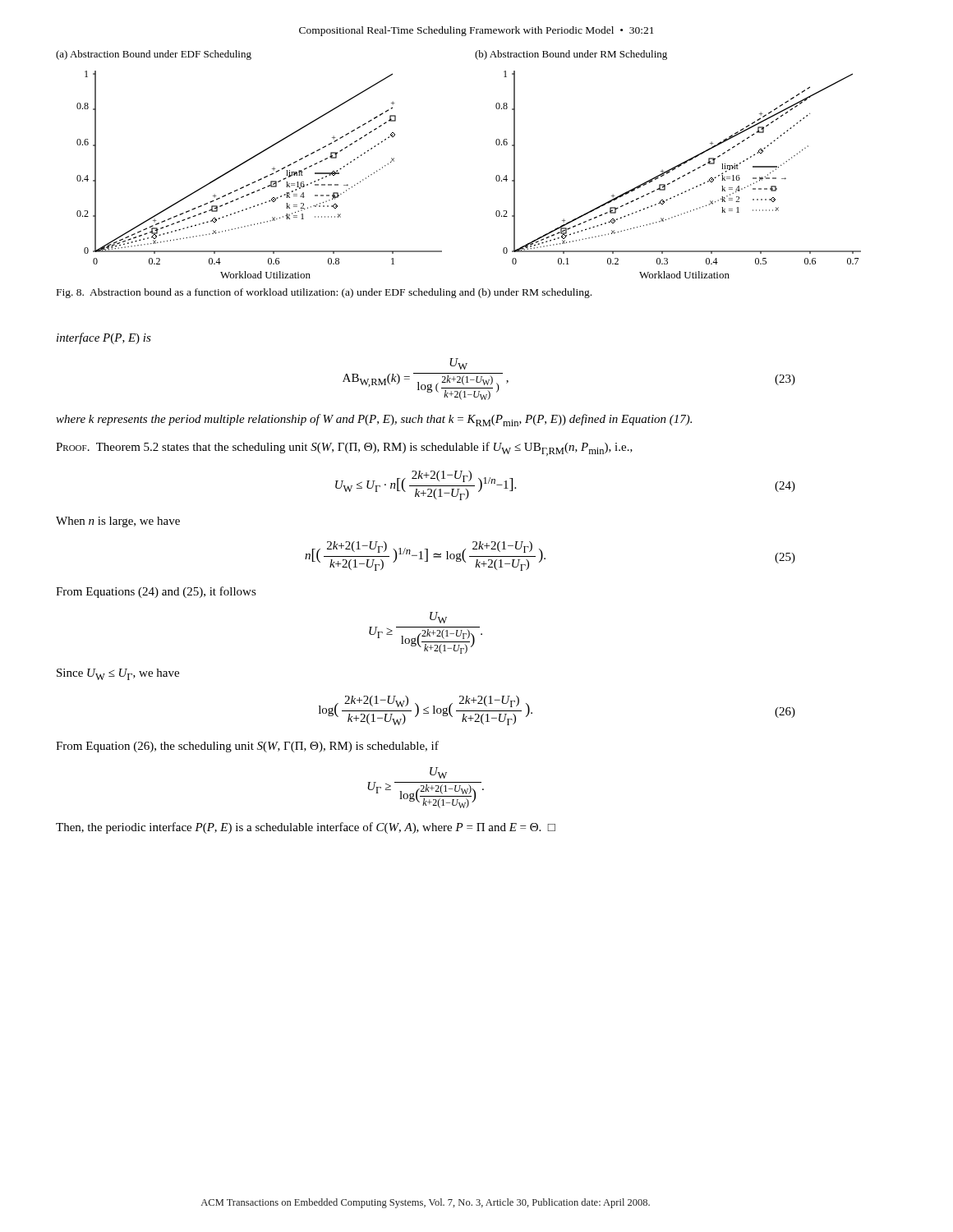Navigate to the element starting "ABW,RM(k) = UW log ( 2k+2(1−UW)k+2(1−UW)"

click(x=458, y=364)
